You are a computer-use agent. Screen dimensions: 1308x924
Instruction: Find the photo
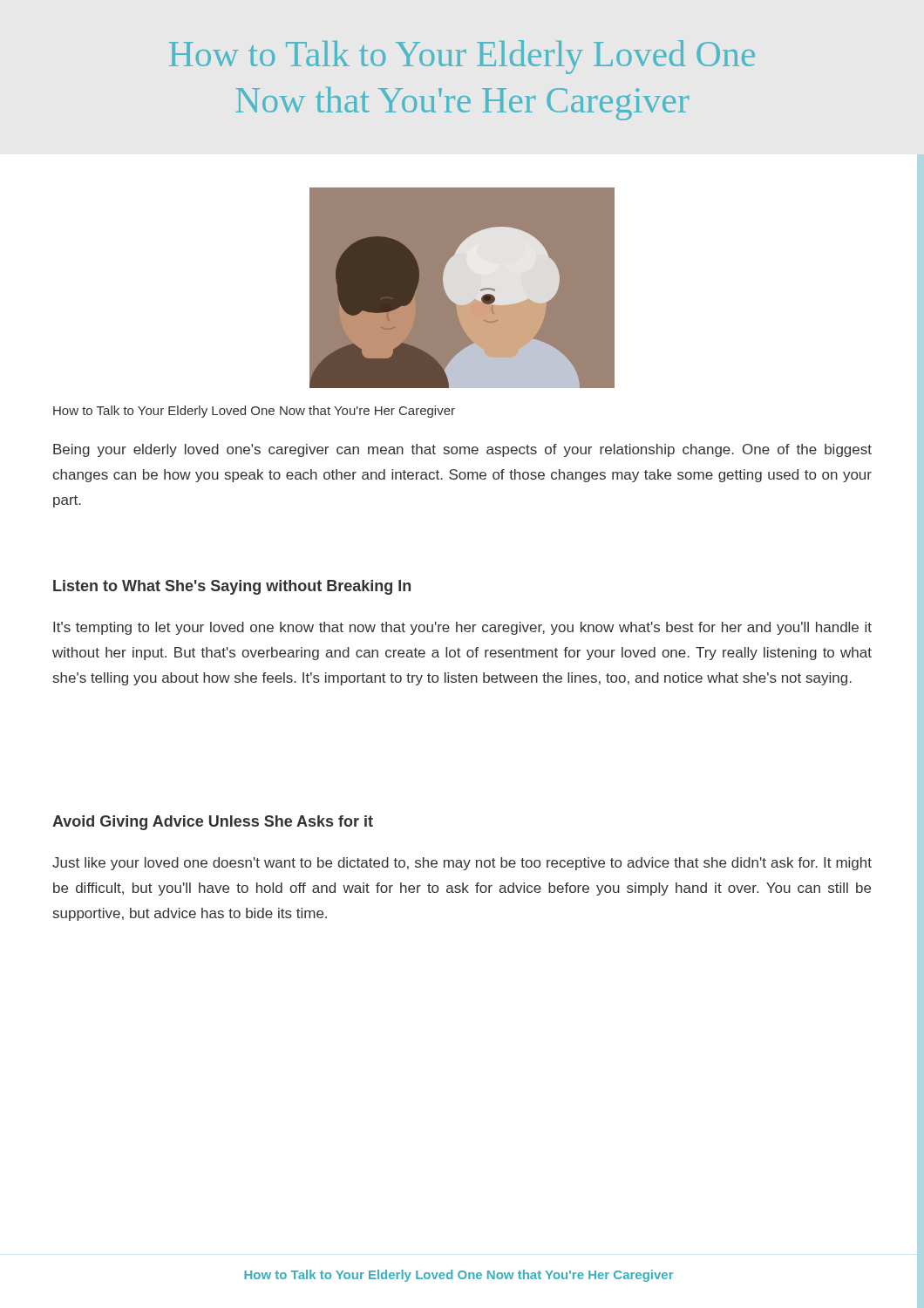coord(462,288)
